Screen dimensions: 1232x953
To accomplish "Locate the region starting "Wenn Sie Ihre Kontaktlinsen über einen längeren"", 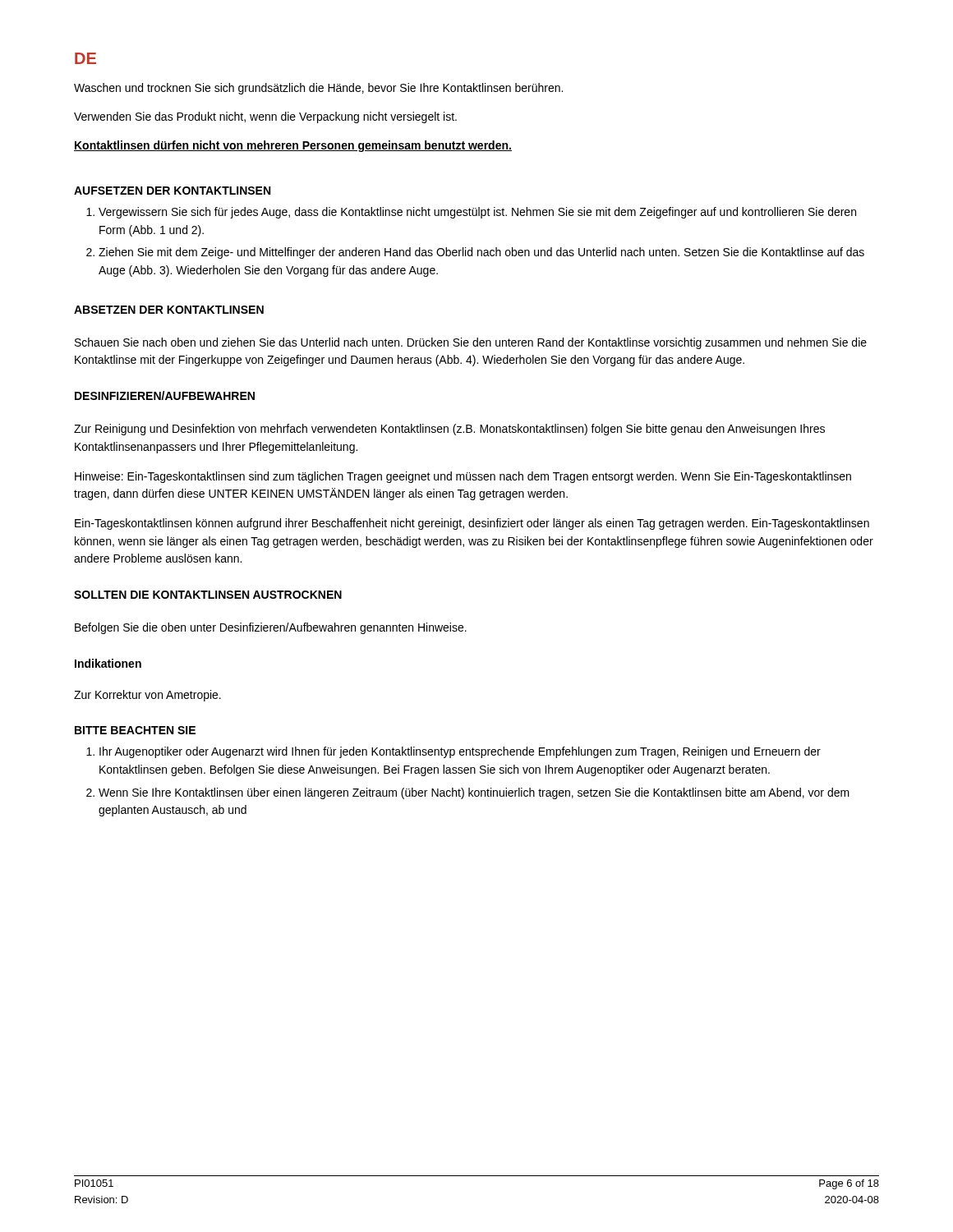I will (x=474, y=801).
